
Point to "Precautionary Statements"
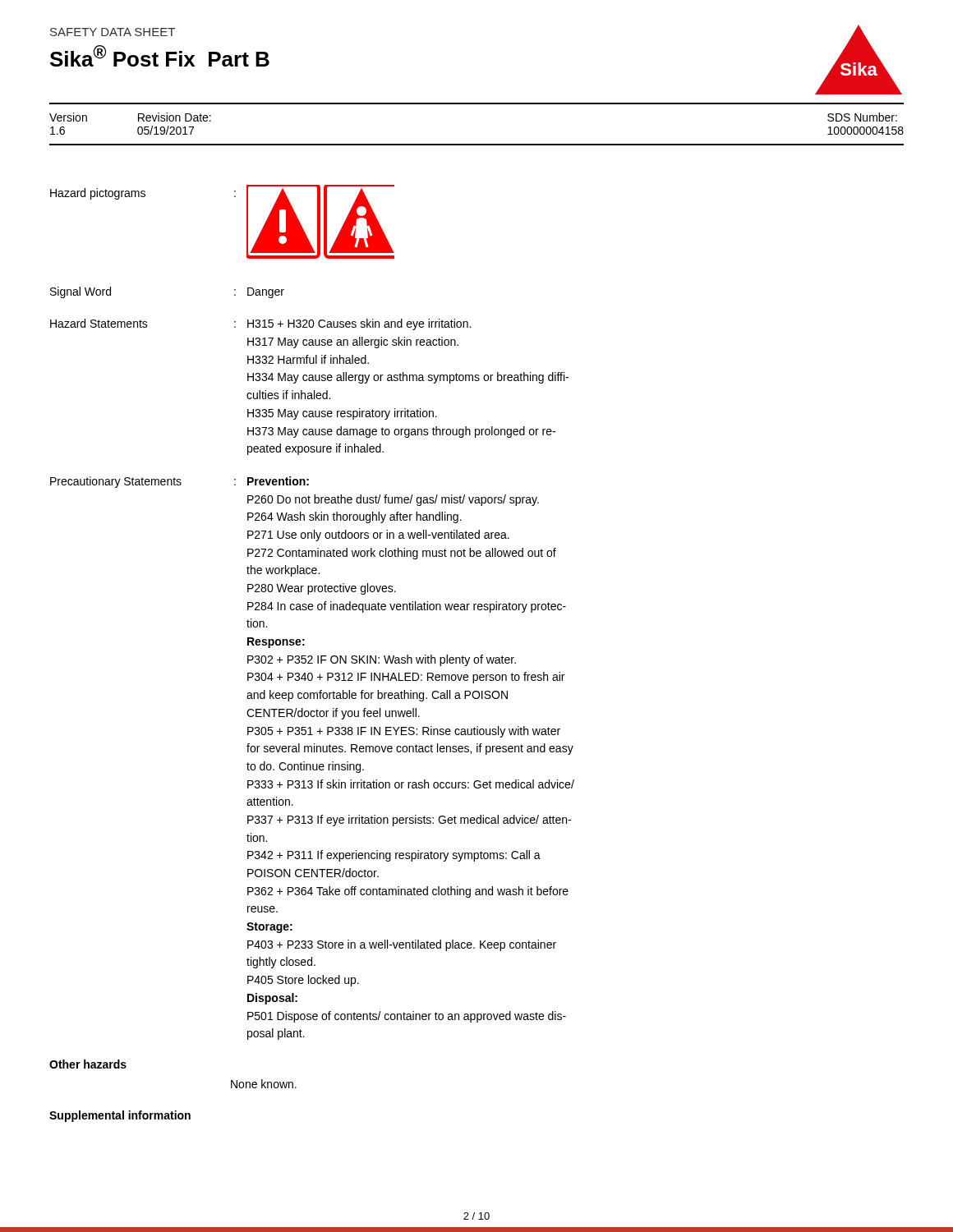point(115,481)
